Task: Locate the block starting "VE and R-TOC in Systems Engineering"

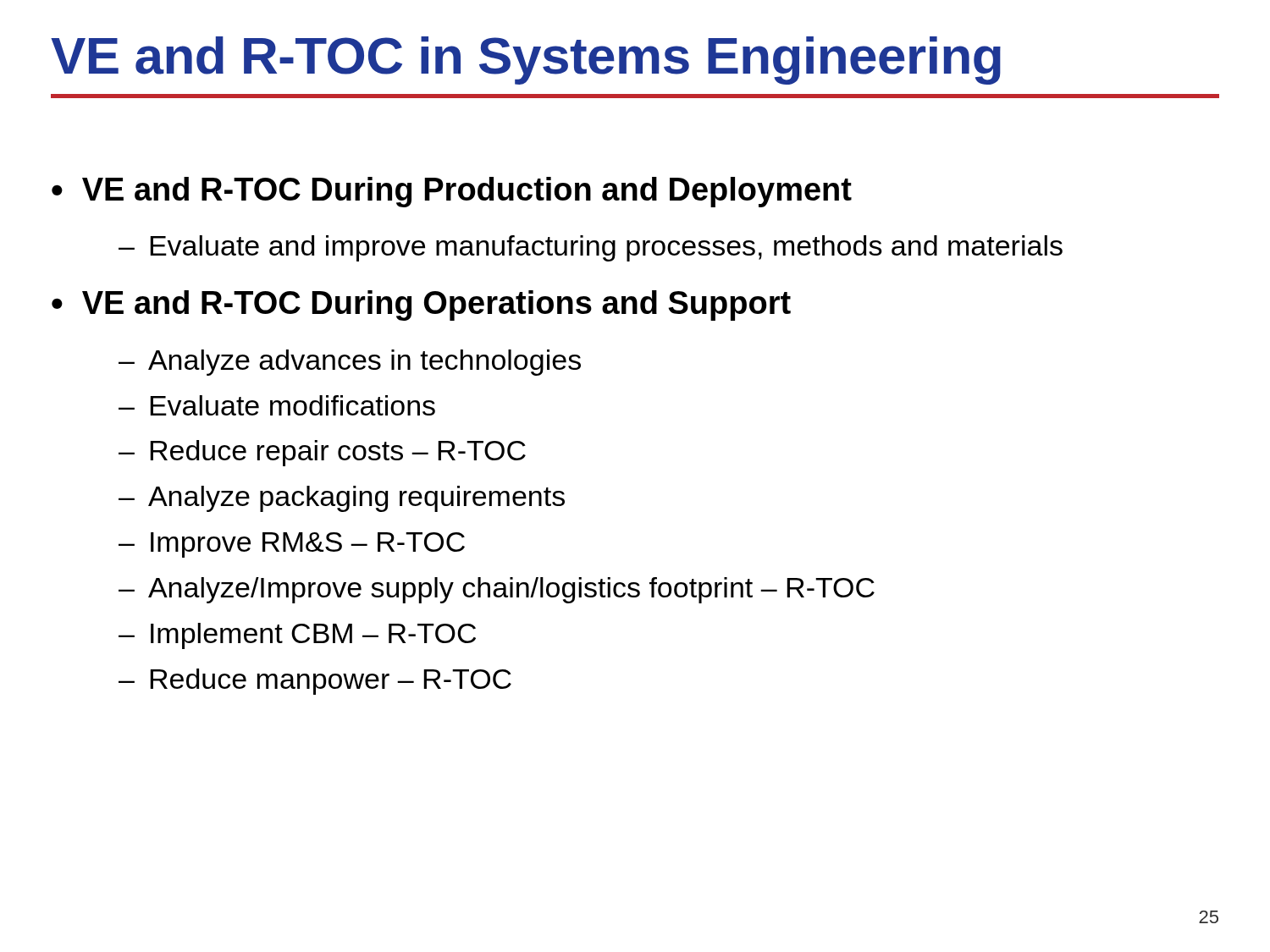Action: 635,62
